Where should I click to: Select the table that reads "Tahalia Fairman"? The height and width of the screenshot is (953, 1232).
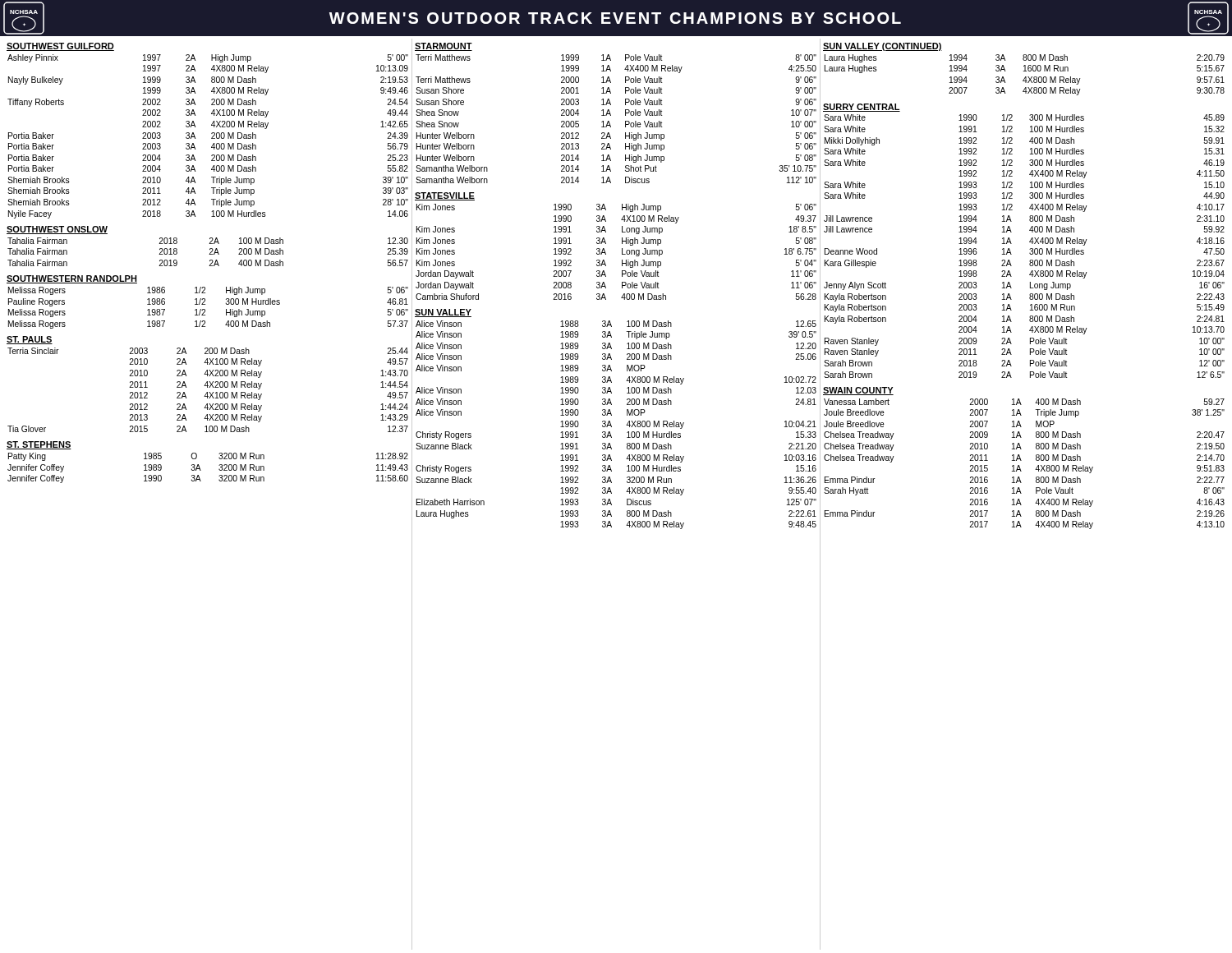tap(208, 252)
